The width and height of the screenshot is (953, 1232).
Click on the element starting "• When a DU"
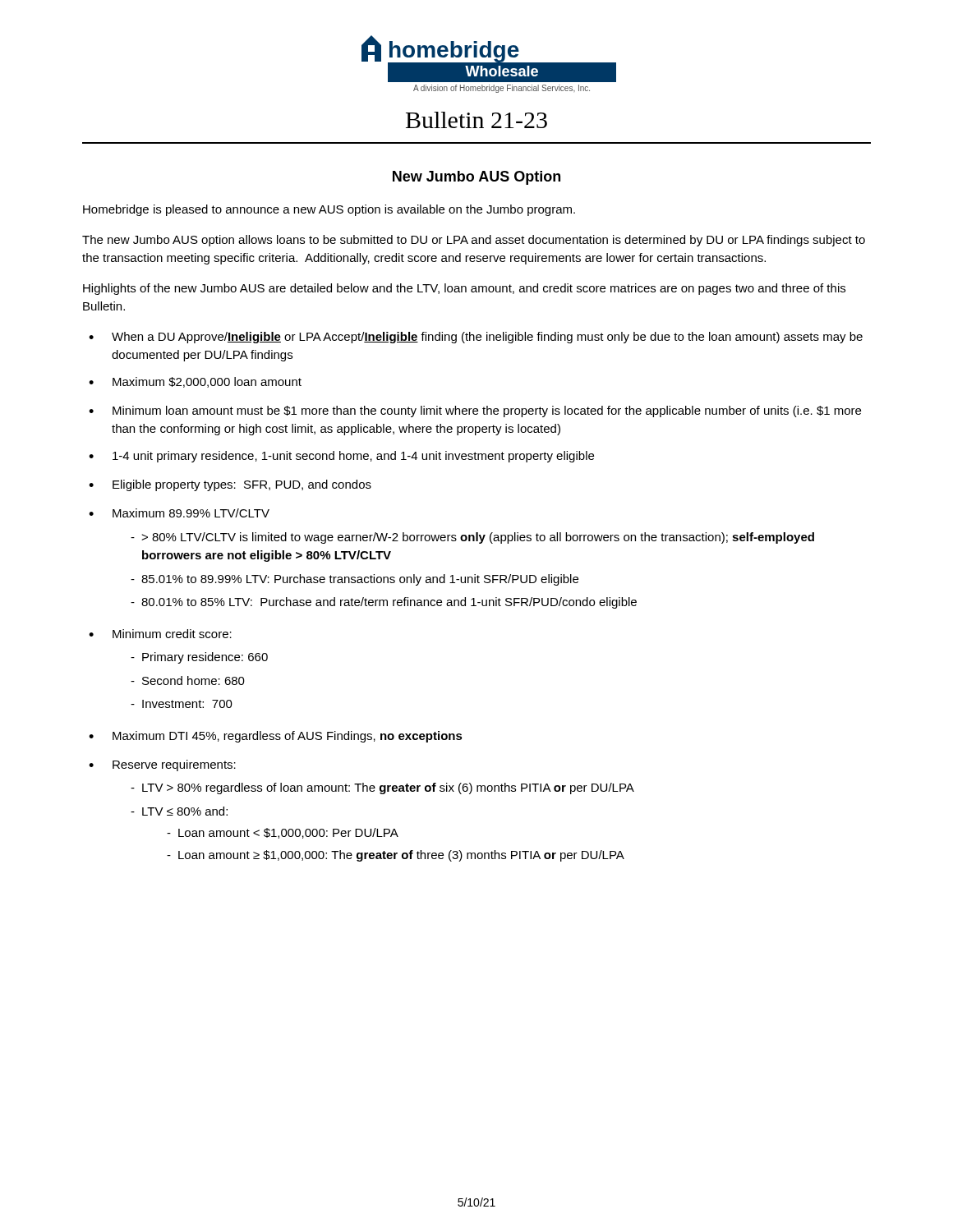coord(476,346)
